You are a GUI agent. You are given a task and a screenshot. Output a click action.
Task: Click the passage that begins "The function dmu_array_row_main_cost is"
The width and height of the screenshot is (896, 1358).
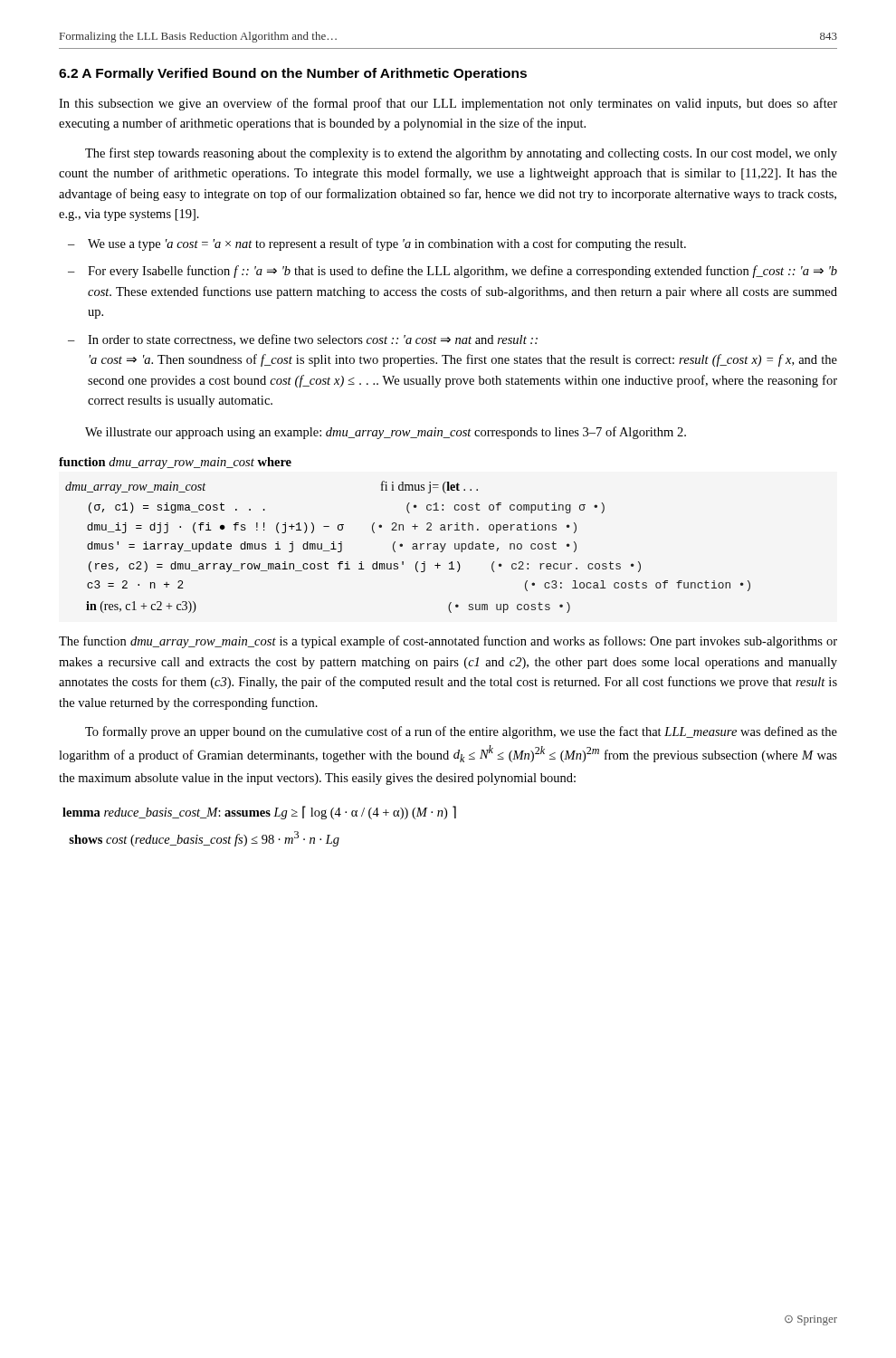coord(448,672)
